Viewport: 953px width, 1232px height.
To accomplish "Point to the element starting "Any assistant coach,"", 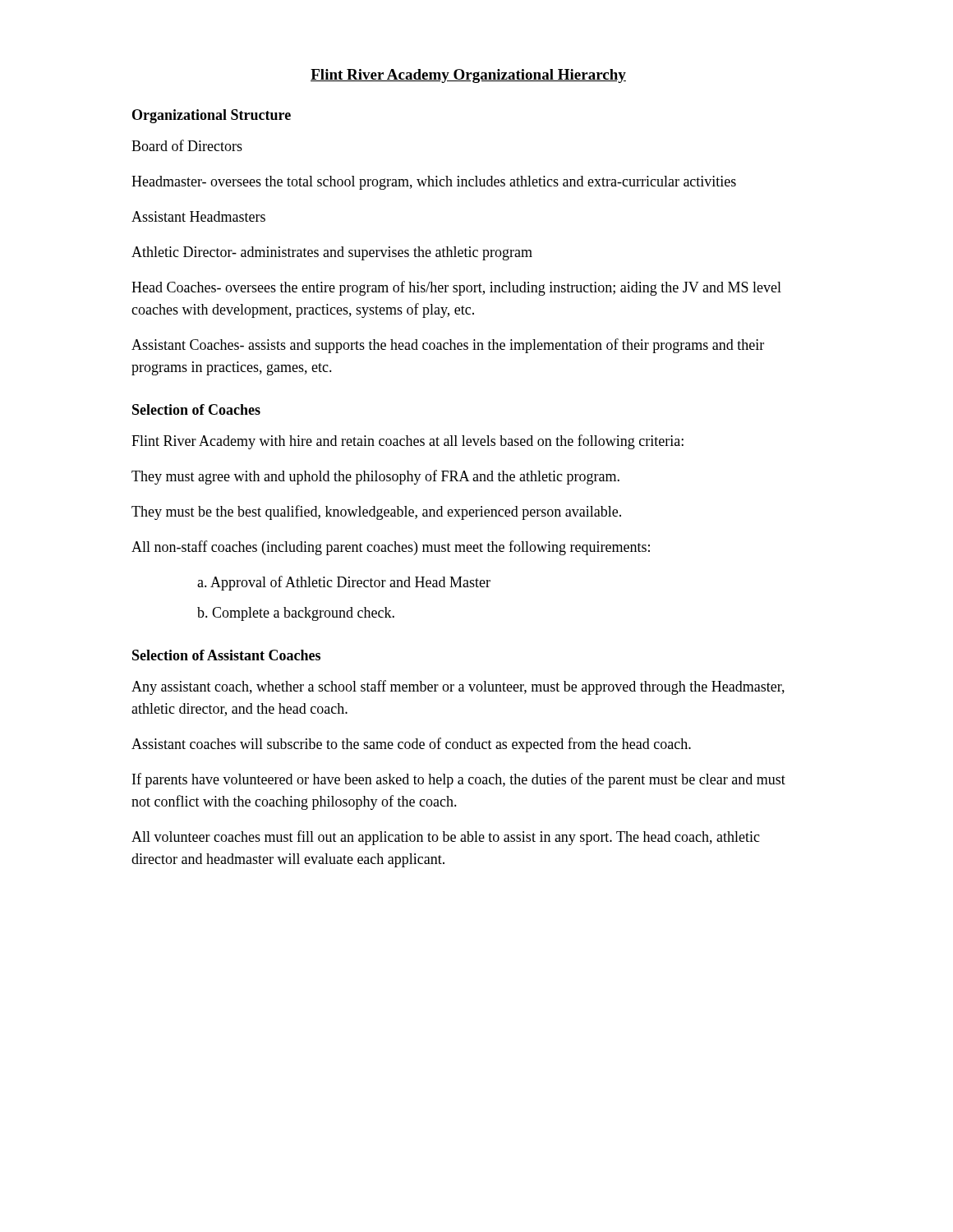I will tap(458, 698).
